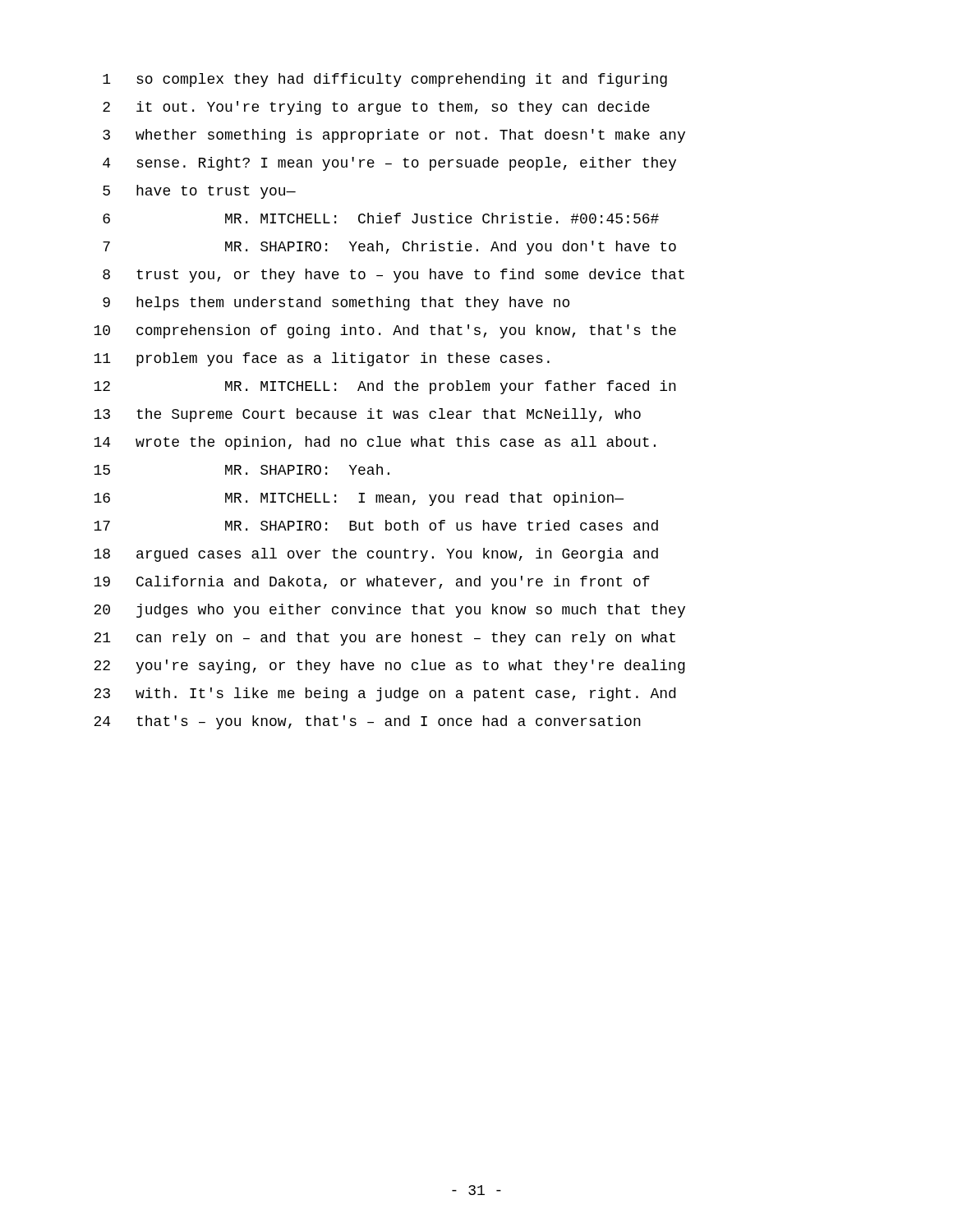Find the list item that reads "6 MR. MITCHELL: Chief Justice Christie. #00:45:56#"
The image size is (953, 1232).
[468, 219]
